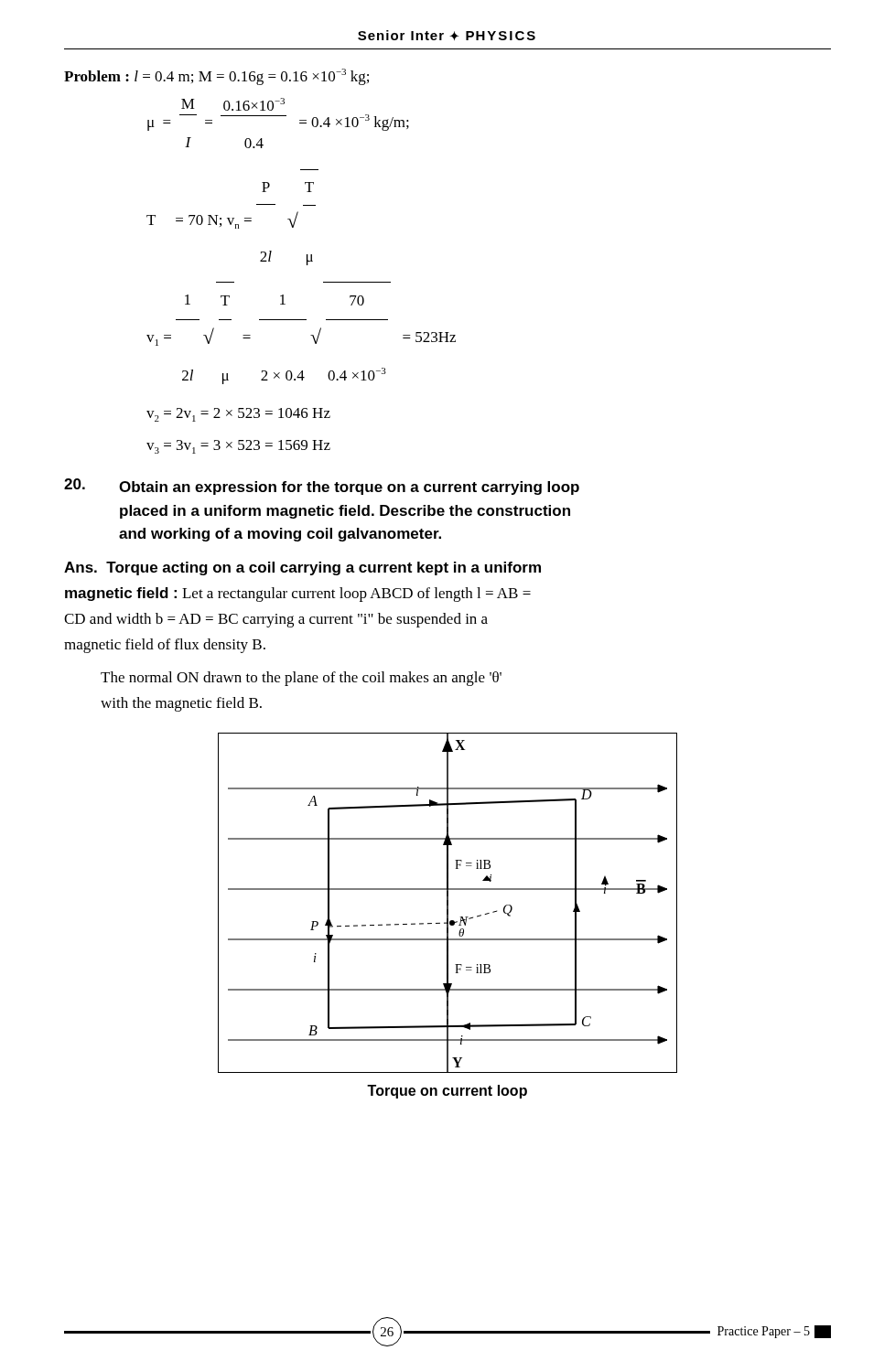Find the passage starting "v1 = 1"

[x=301, y=338]
